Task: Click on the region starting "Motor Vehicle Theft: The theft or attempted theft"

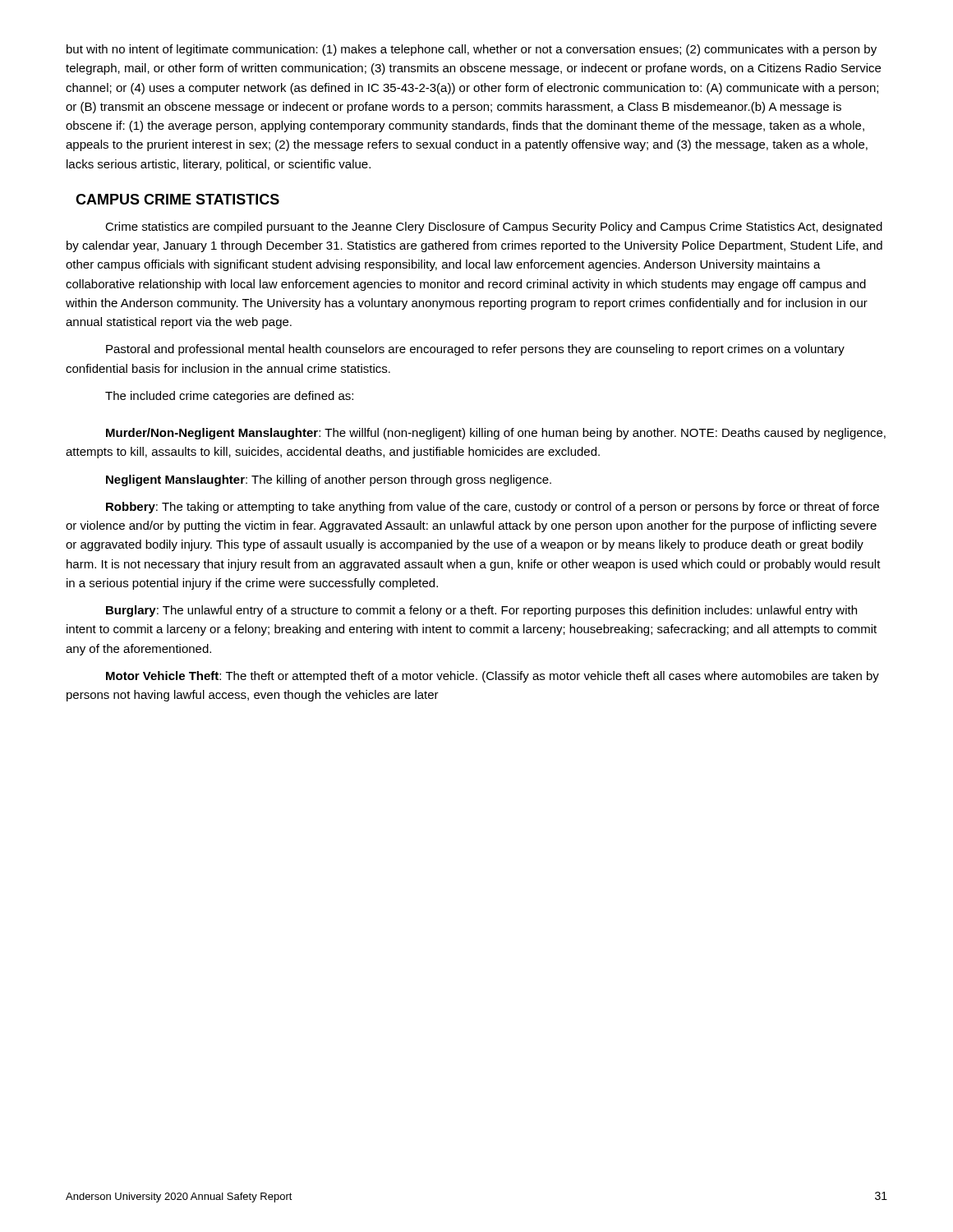Action: pos(472,685)
